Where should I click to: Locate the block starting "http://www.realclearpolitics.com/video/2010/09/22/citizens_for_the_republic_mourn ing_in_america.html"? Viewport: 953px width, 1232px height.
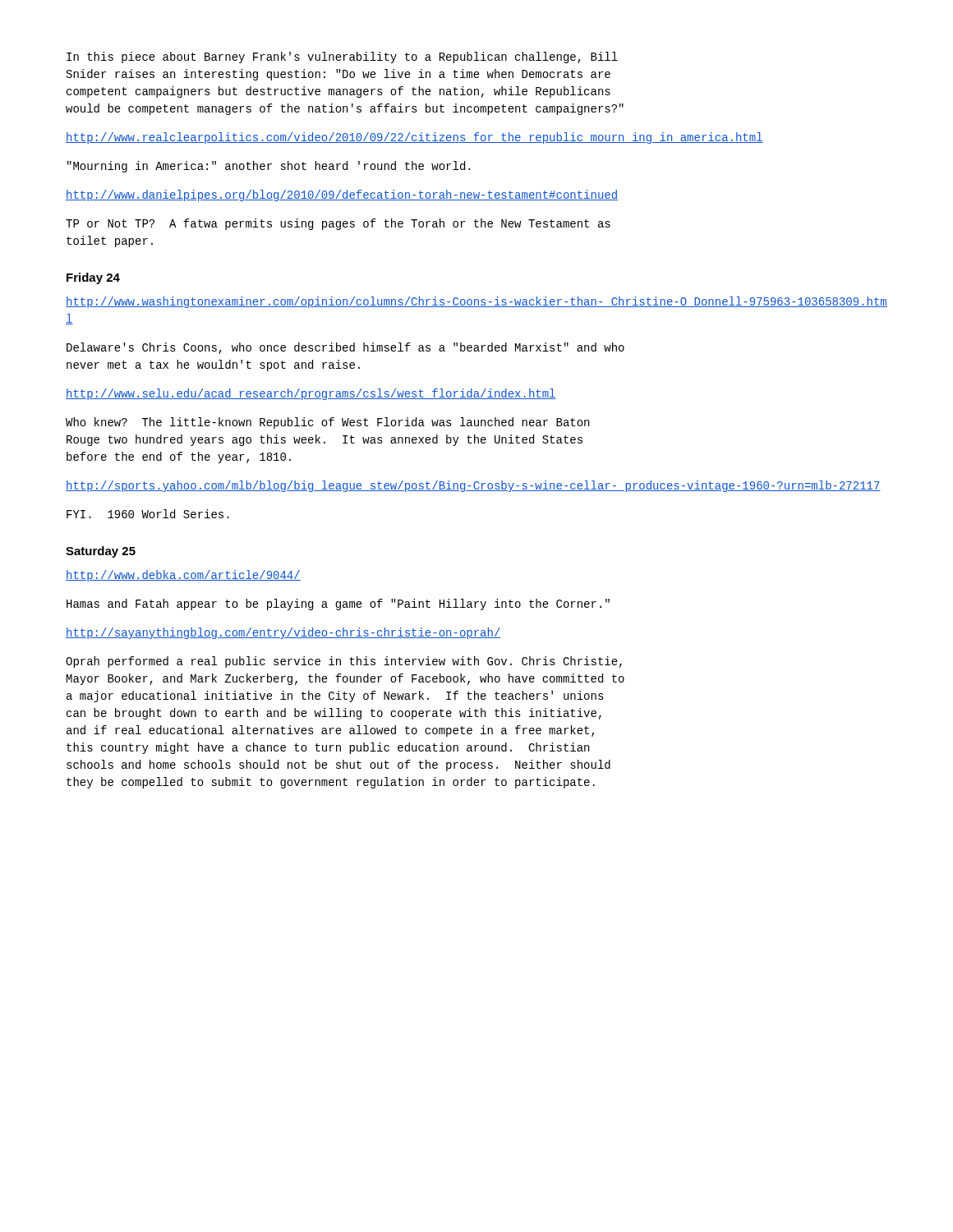(x=414, y=138)
